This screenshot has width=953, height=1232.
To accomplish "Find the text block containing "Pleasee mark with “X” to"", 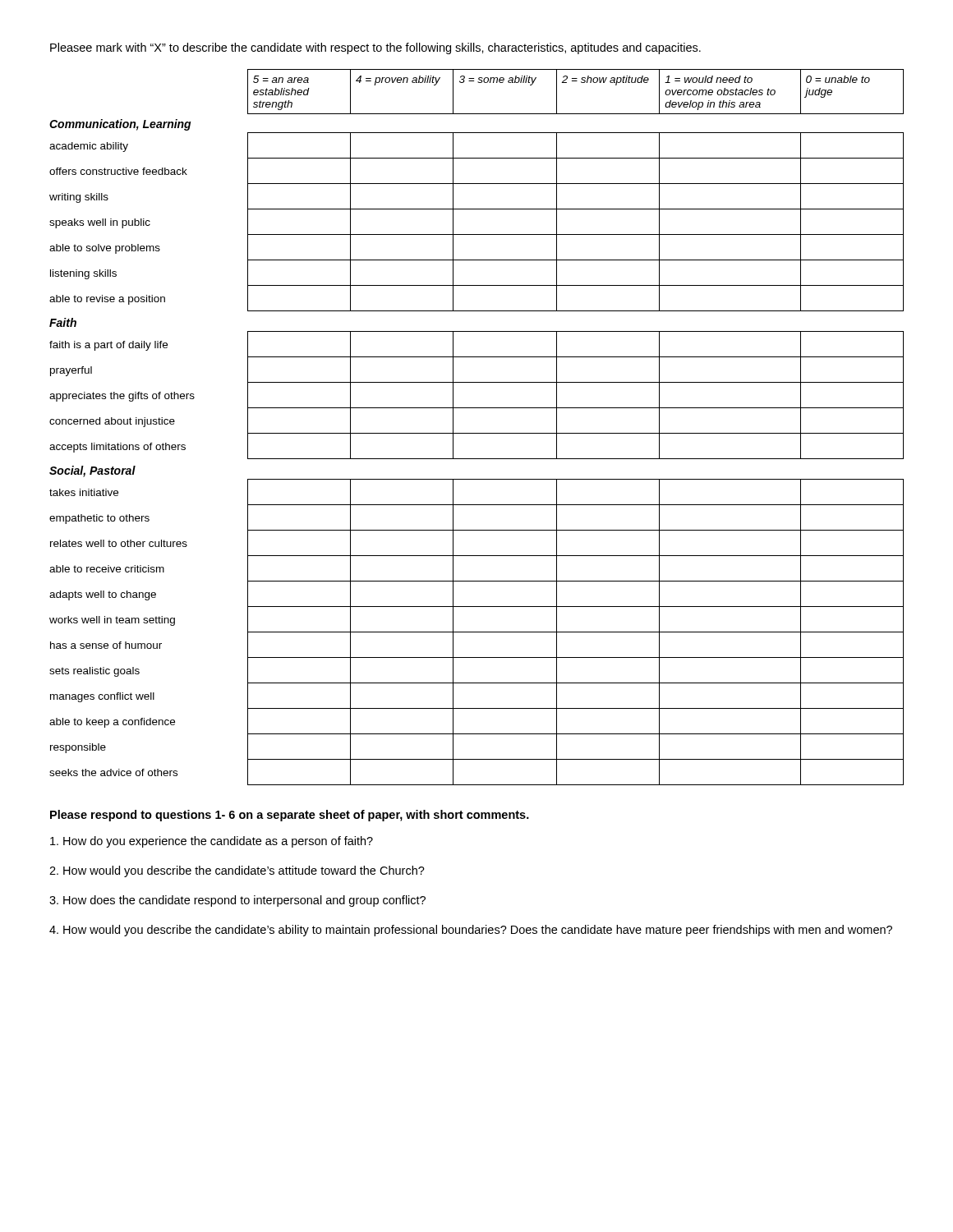I will click(x=375, y=48).
